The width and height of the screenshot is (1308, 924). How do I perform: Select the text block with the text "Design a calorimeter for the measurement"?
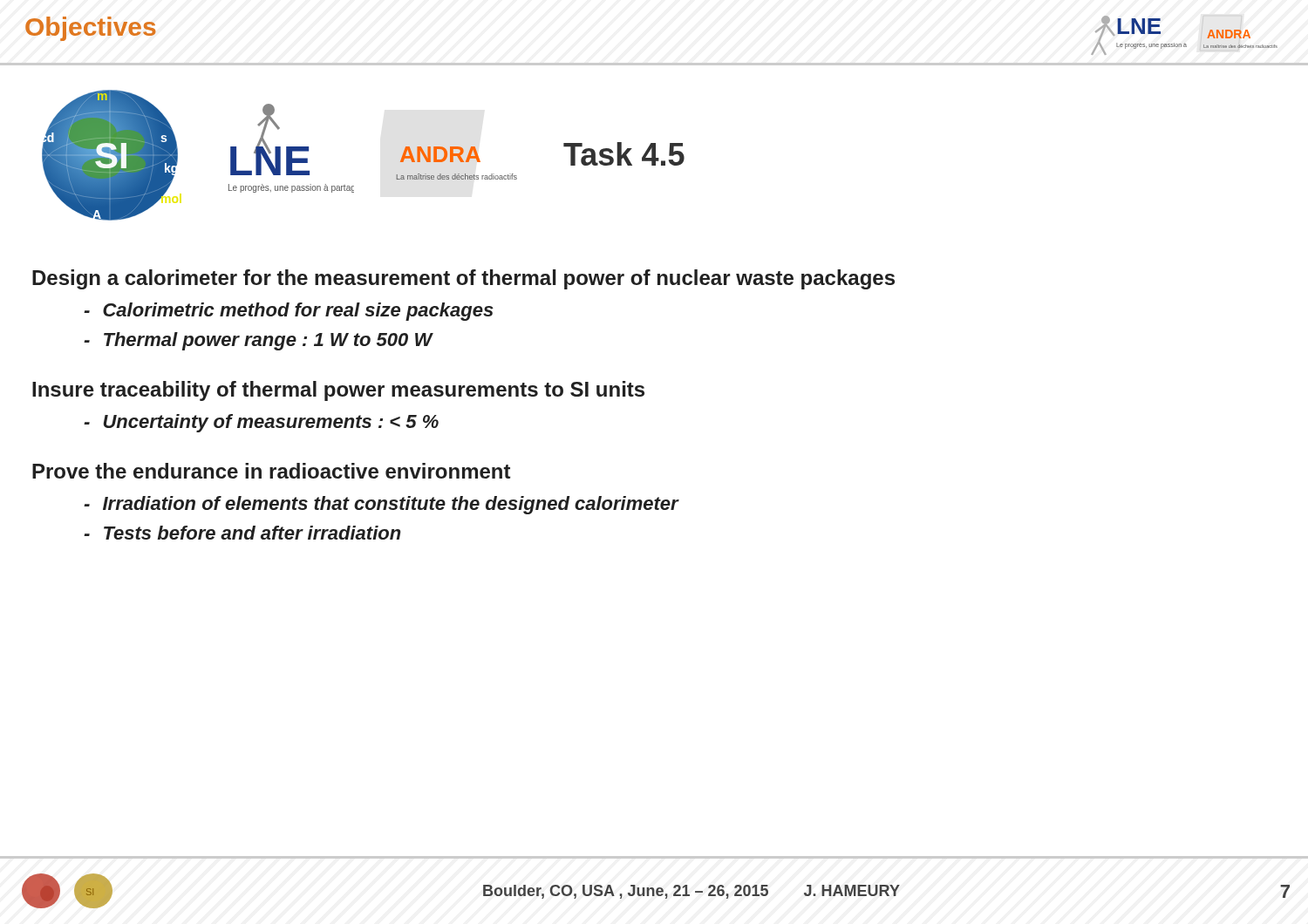pyautogui.click(x=463, y=278)
